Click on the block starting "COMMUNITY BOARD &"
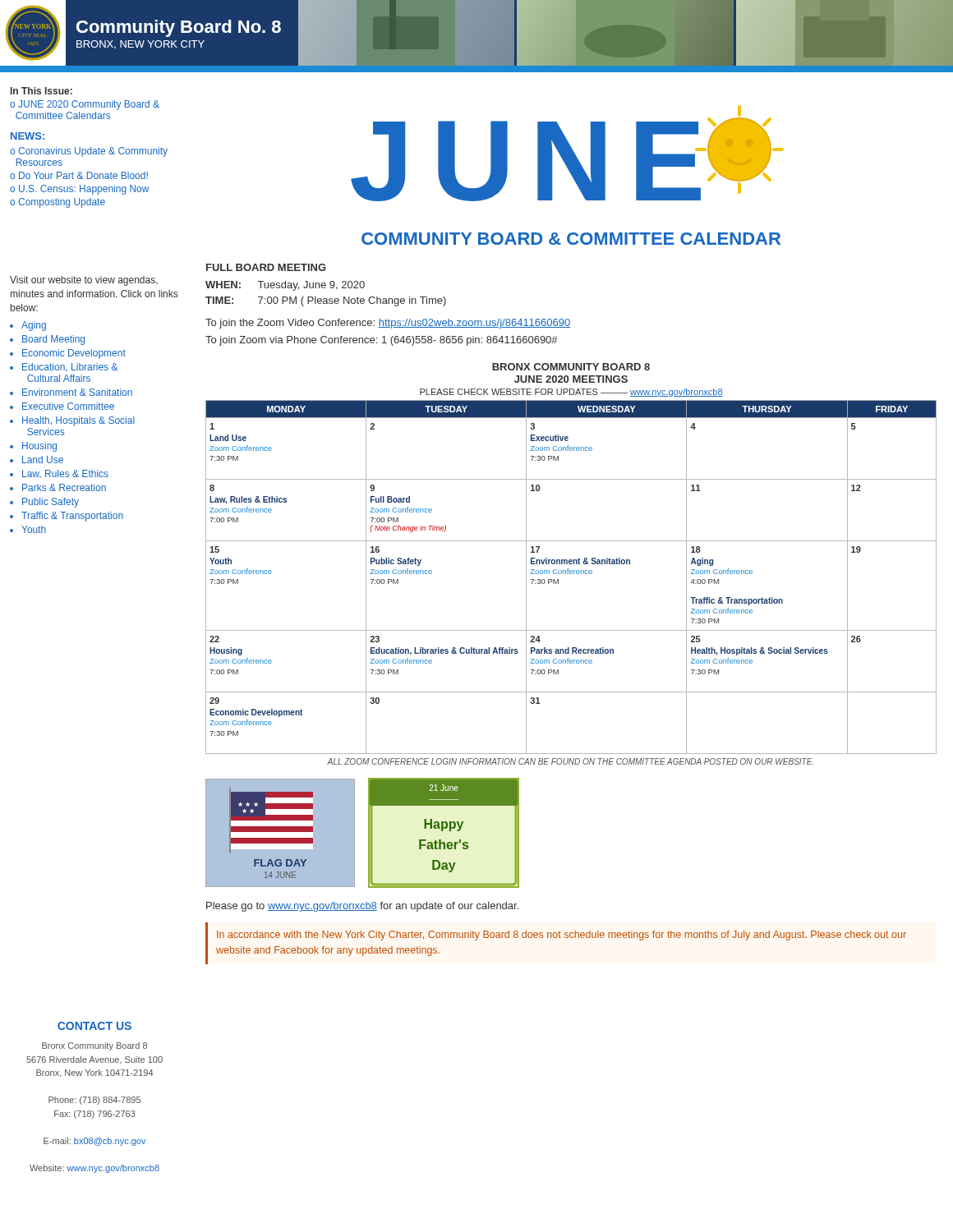The image size is (953, 1232). [x=571, y=239]
